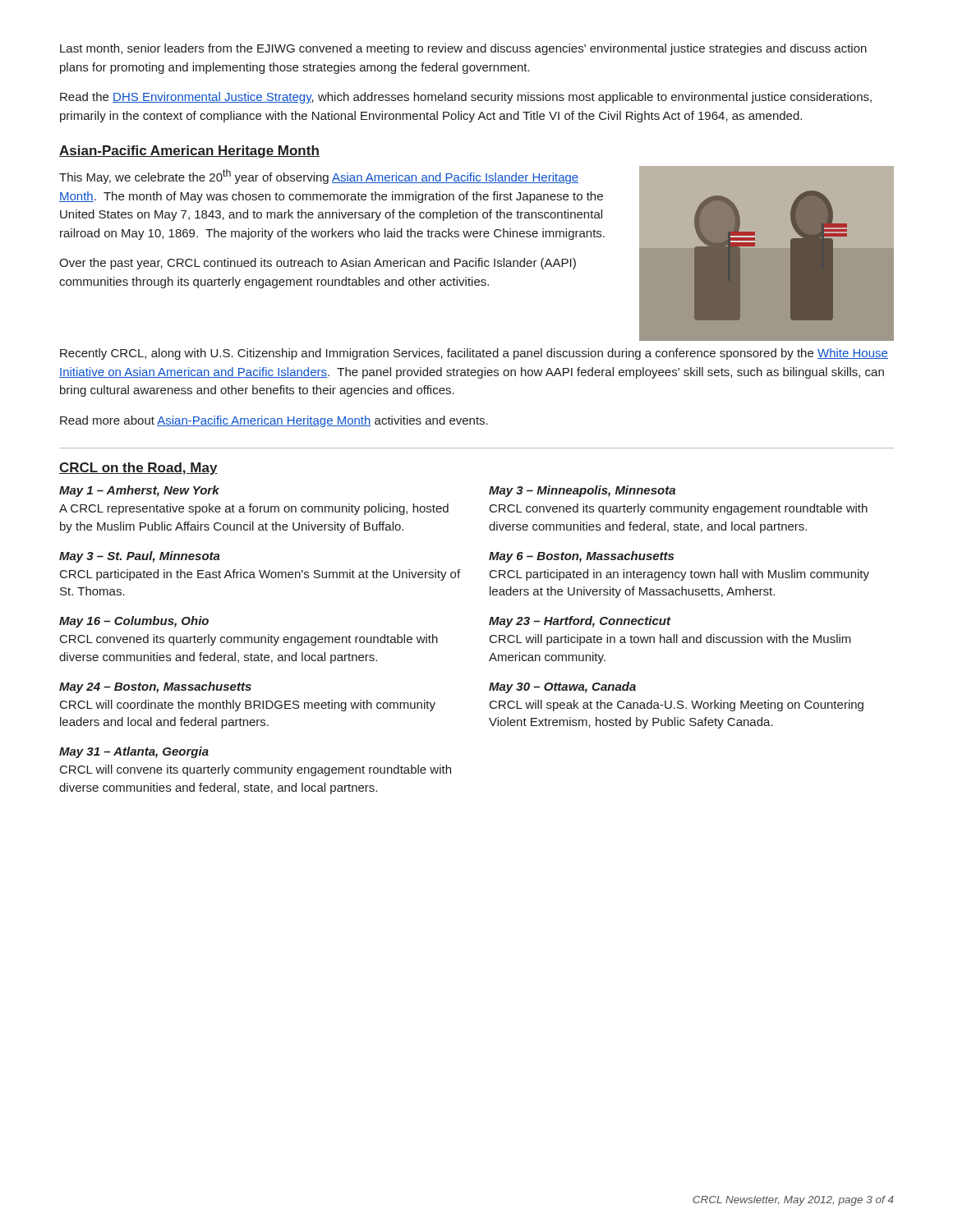Find the list item that reads "May 3 – Minneapolis,"
Viewport: 953px width, 1232px height.
[x=691, y=509]
